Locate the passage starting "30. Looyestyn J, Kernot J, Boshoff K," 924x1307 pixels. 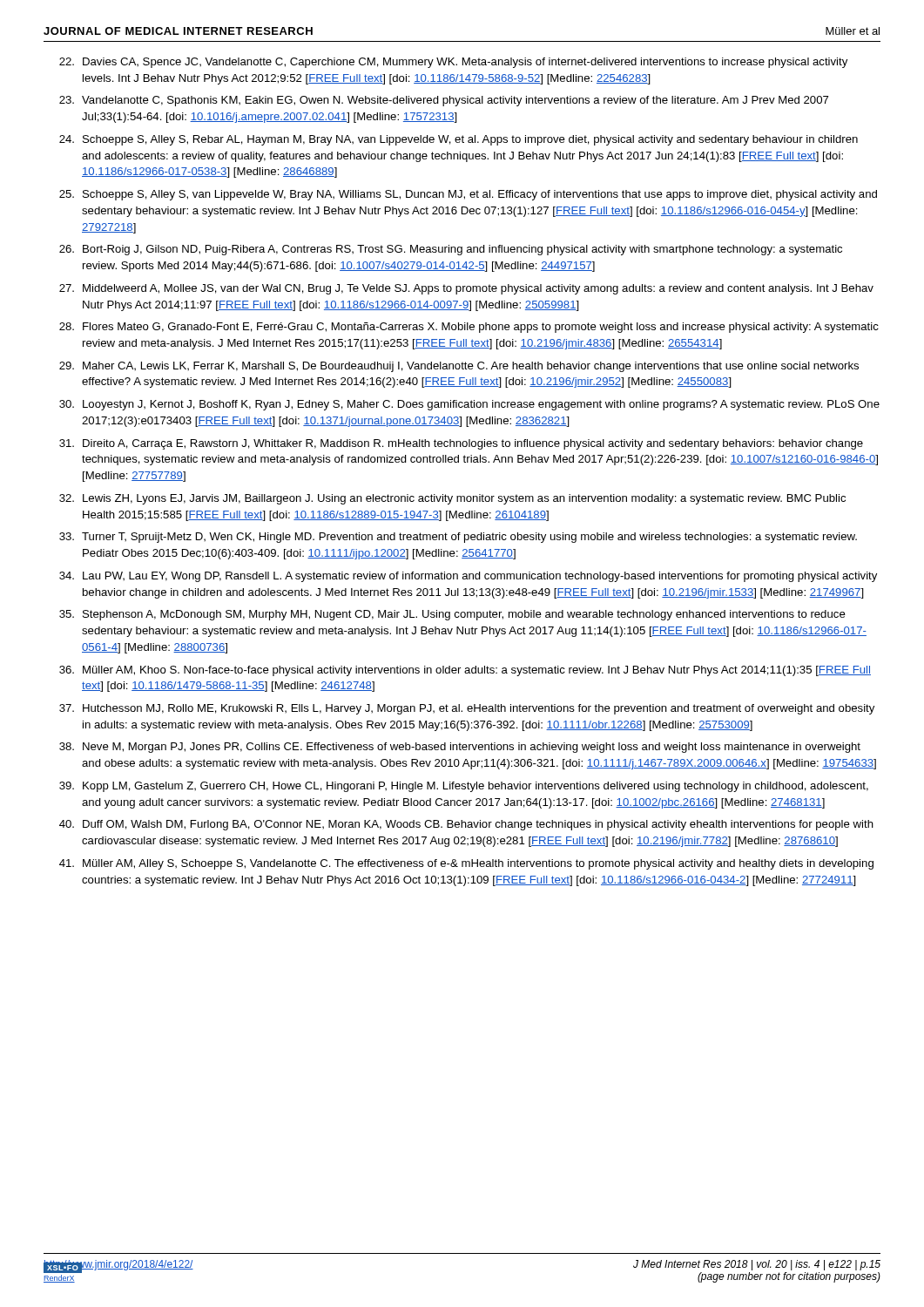(x=462, y=413)
